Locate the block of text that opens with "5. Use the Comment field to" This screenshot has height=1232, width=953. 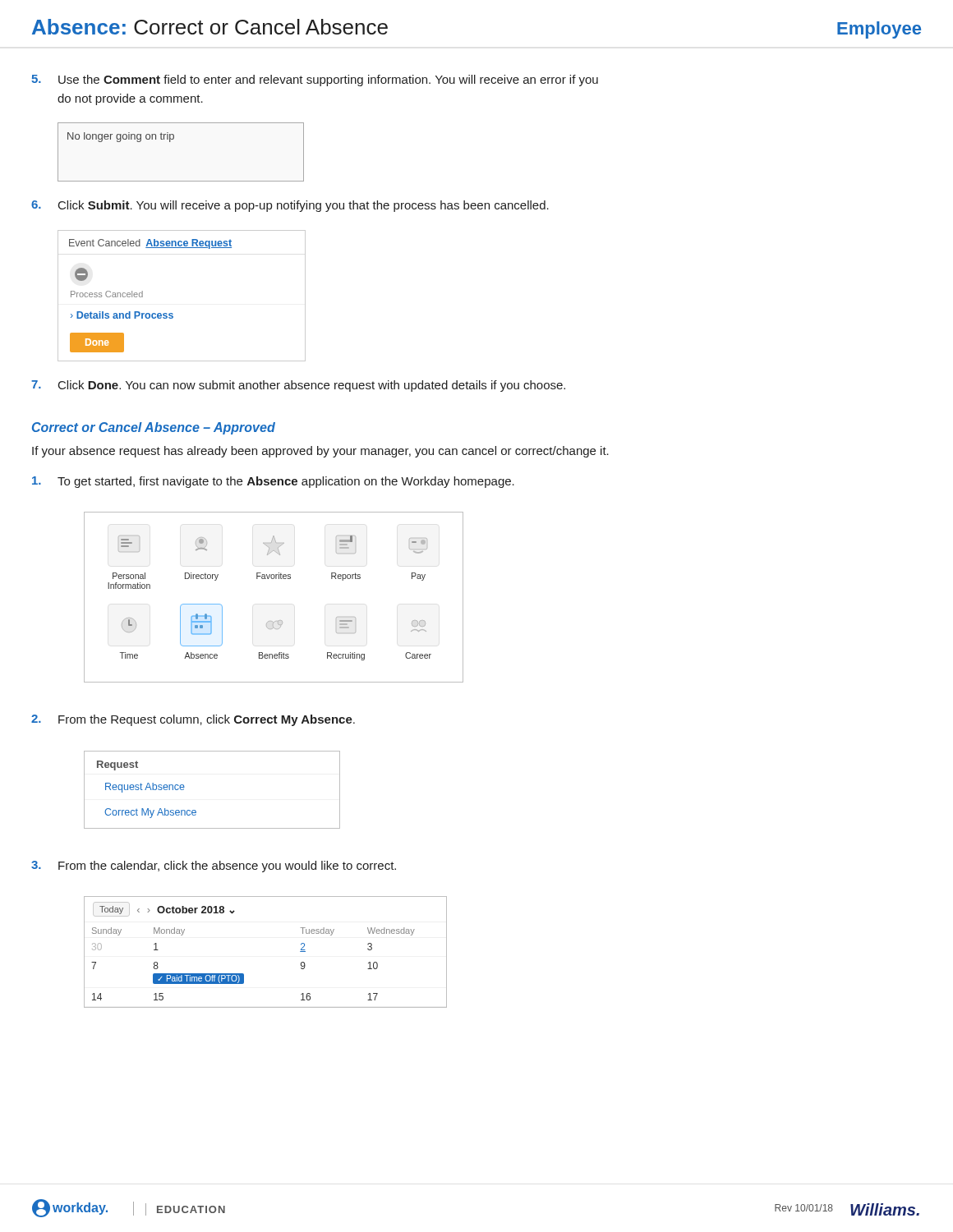pyautogui.click(x=315, y=89)
